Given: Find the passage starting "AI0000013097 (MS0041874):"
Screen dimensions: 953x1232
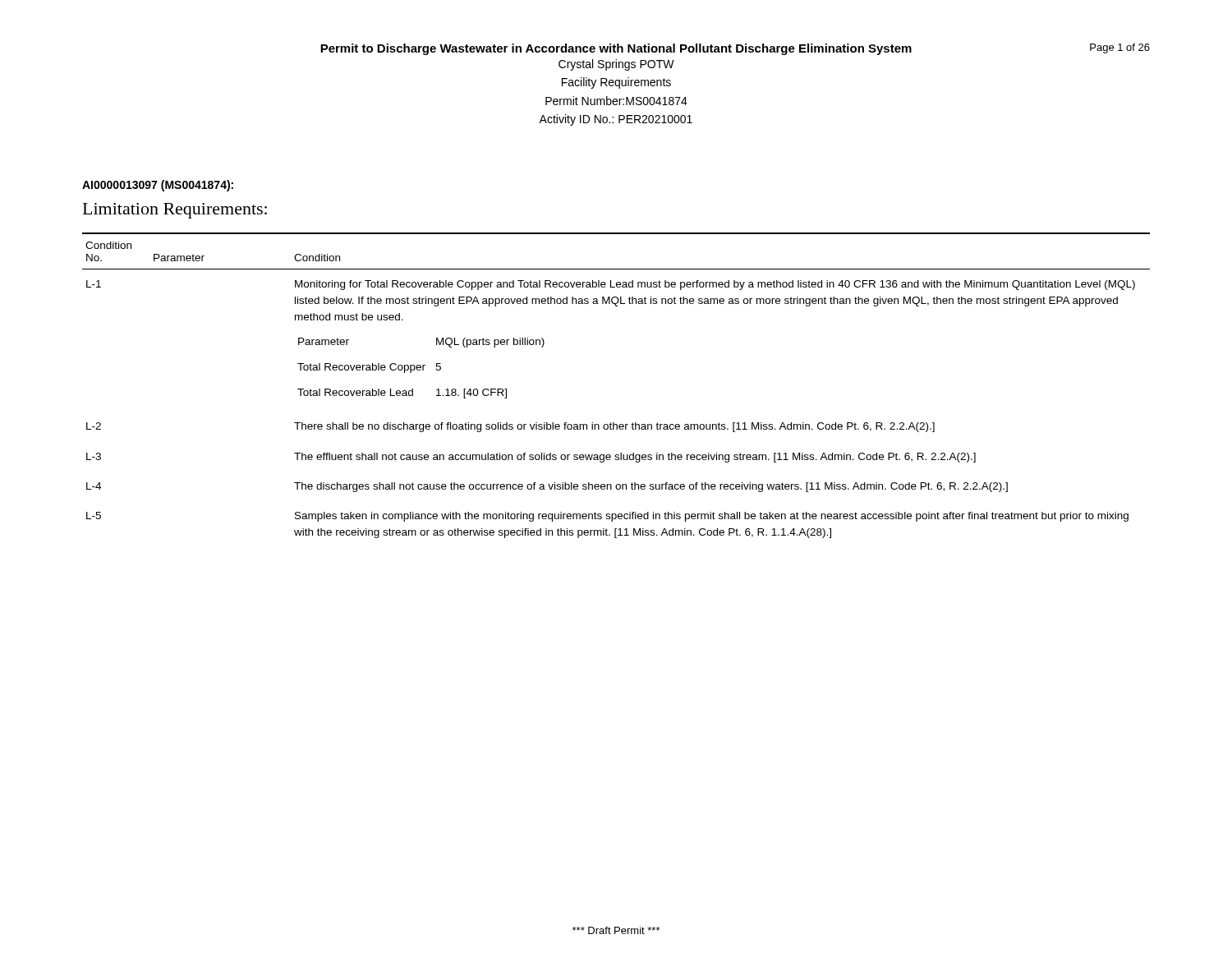Looking at the screenshot, I should click(x=158, y=185).
